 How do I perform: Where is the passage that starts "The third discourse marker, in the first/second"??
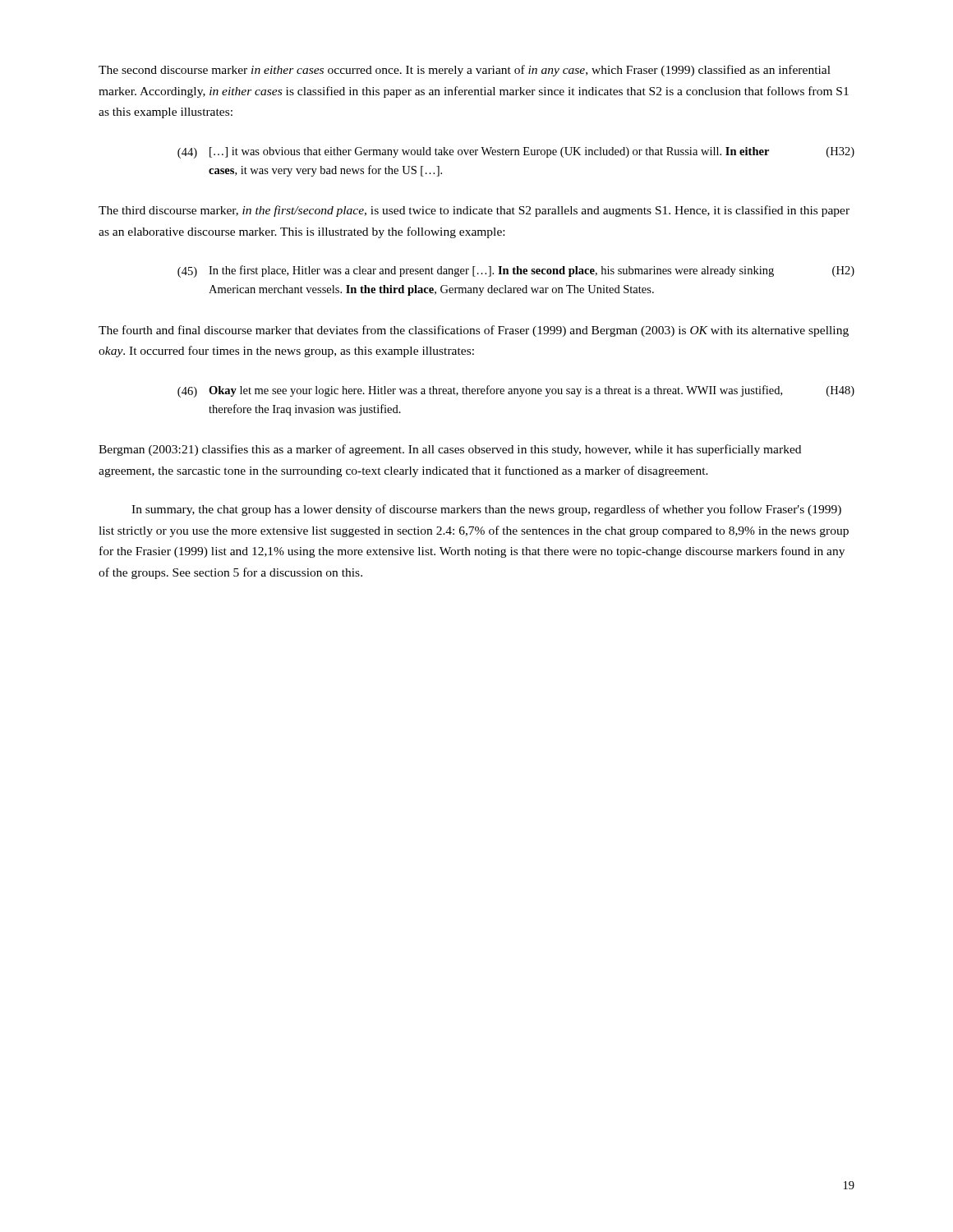tap(474, 220)
